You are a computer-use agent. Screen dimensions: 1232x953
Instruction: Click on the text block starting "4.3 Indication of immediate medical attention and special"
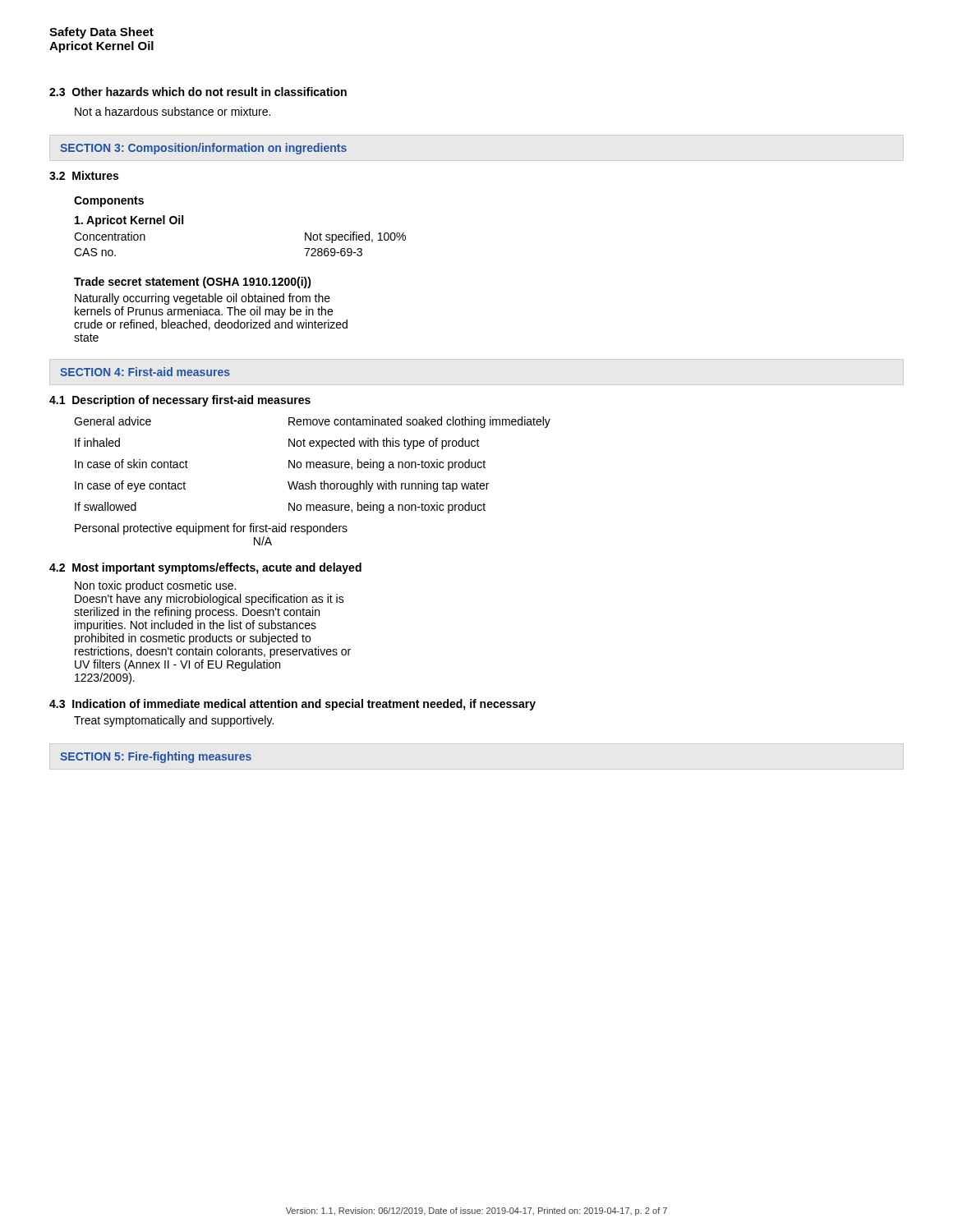coord(292,704)
